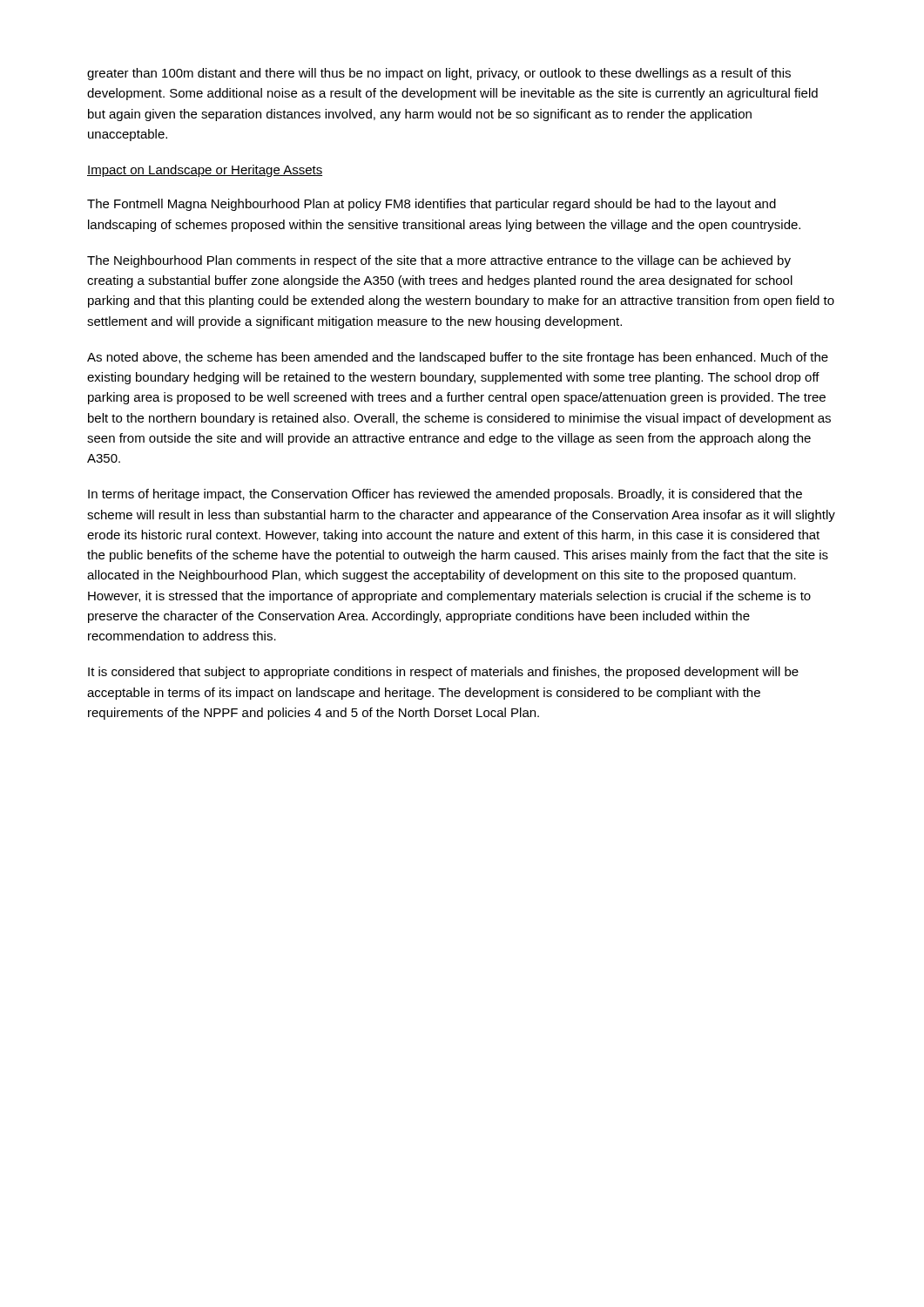Screen dimensions: 1307x924
Task: Navigate to the region starting "In terms of heritage impact, the Conservation"
Action: pyautogui.click(x=461, y=565)
